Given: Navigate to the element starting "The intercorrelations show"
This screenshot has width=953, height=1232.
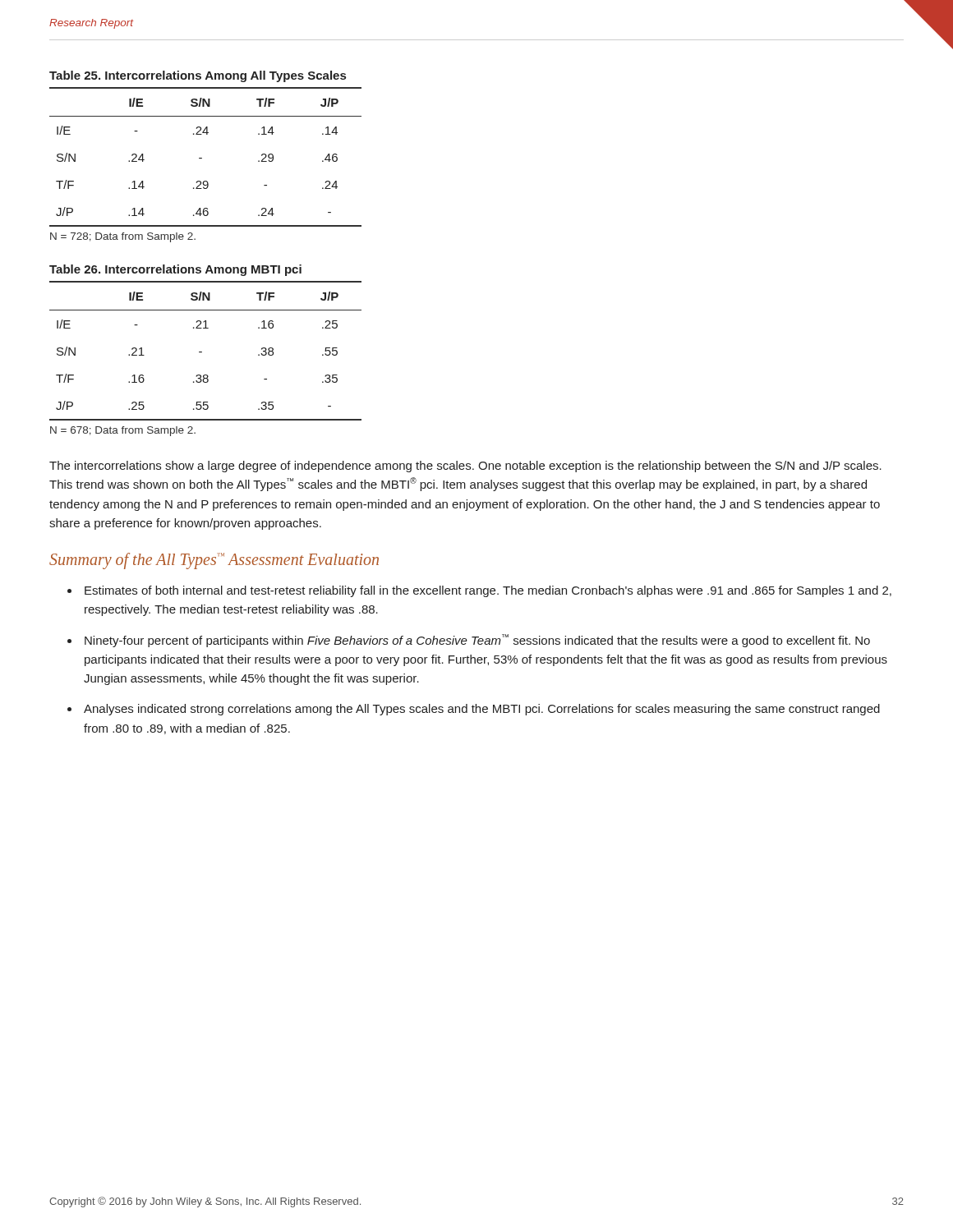Looking at the screenshot, I should click(466, 494).
